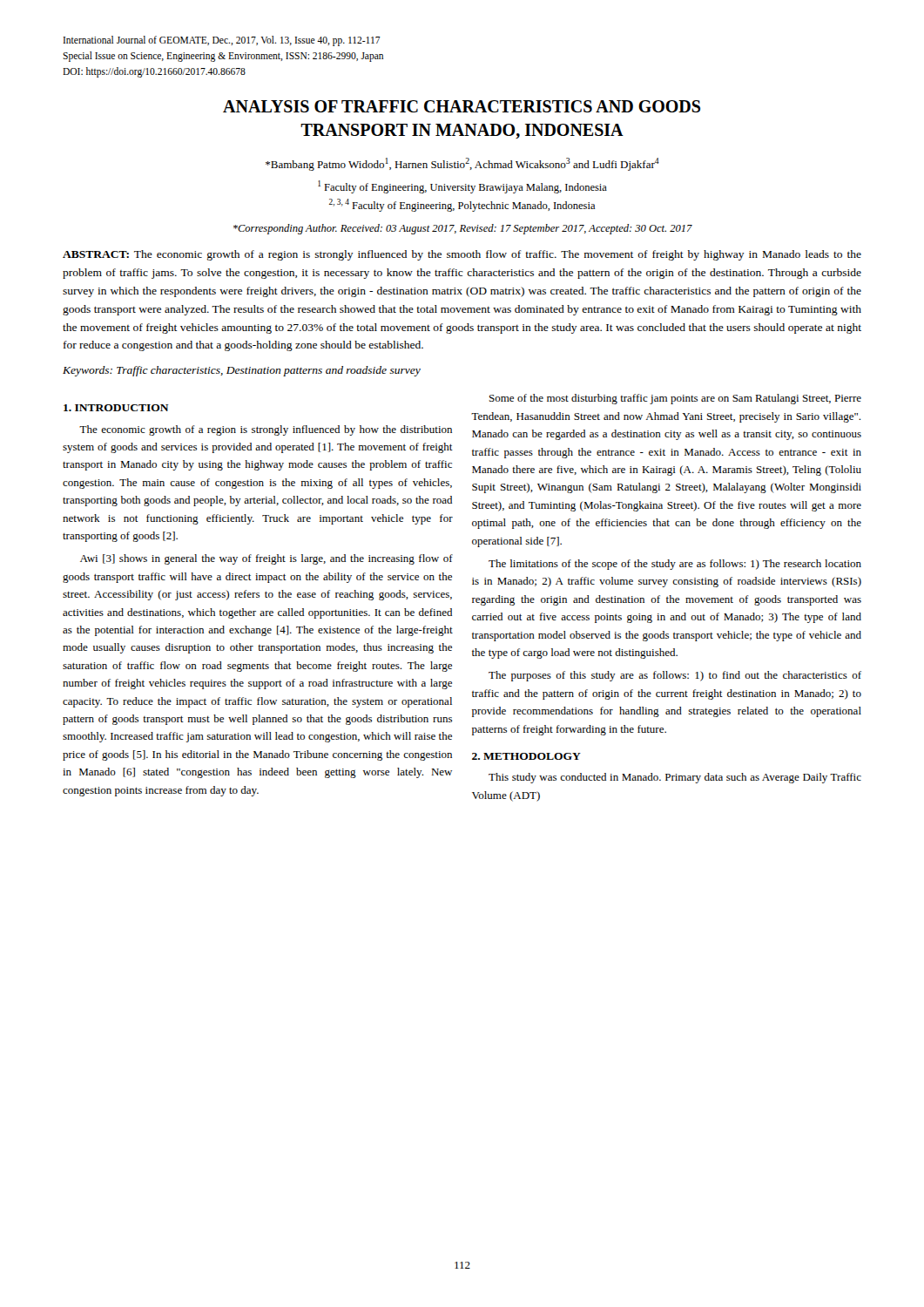Locate the element starting "2. METHODOLOGY"
This screenshot has height=1307, width=924.
point(526,756)
